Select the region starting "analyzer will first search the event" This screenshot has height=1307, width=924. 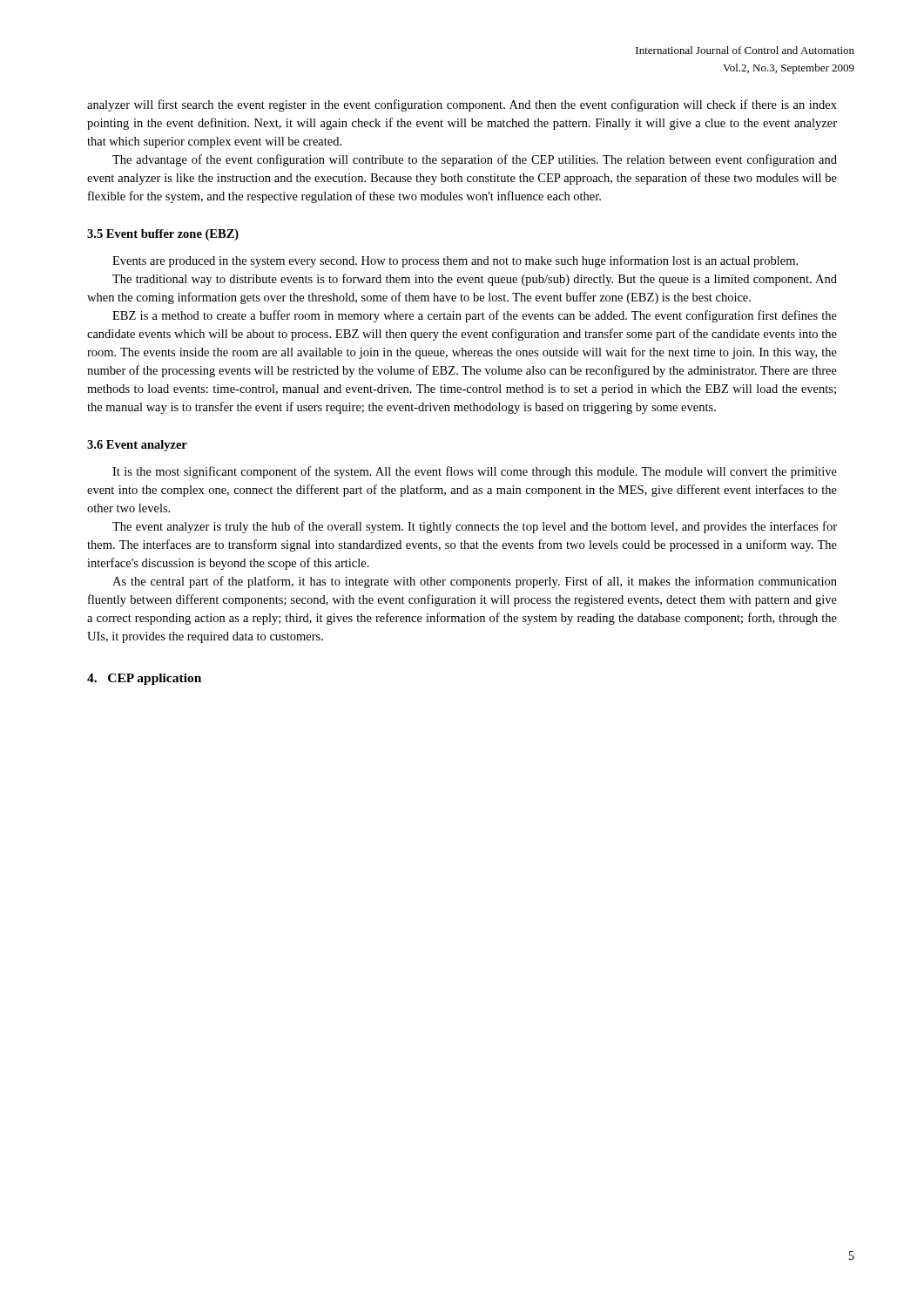(462, 151)
